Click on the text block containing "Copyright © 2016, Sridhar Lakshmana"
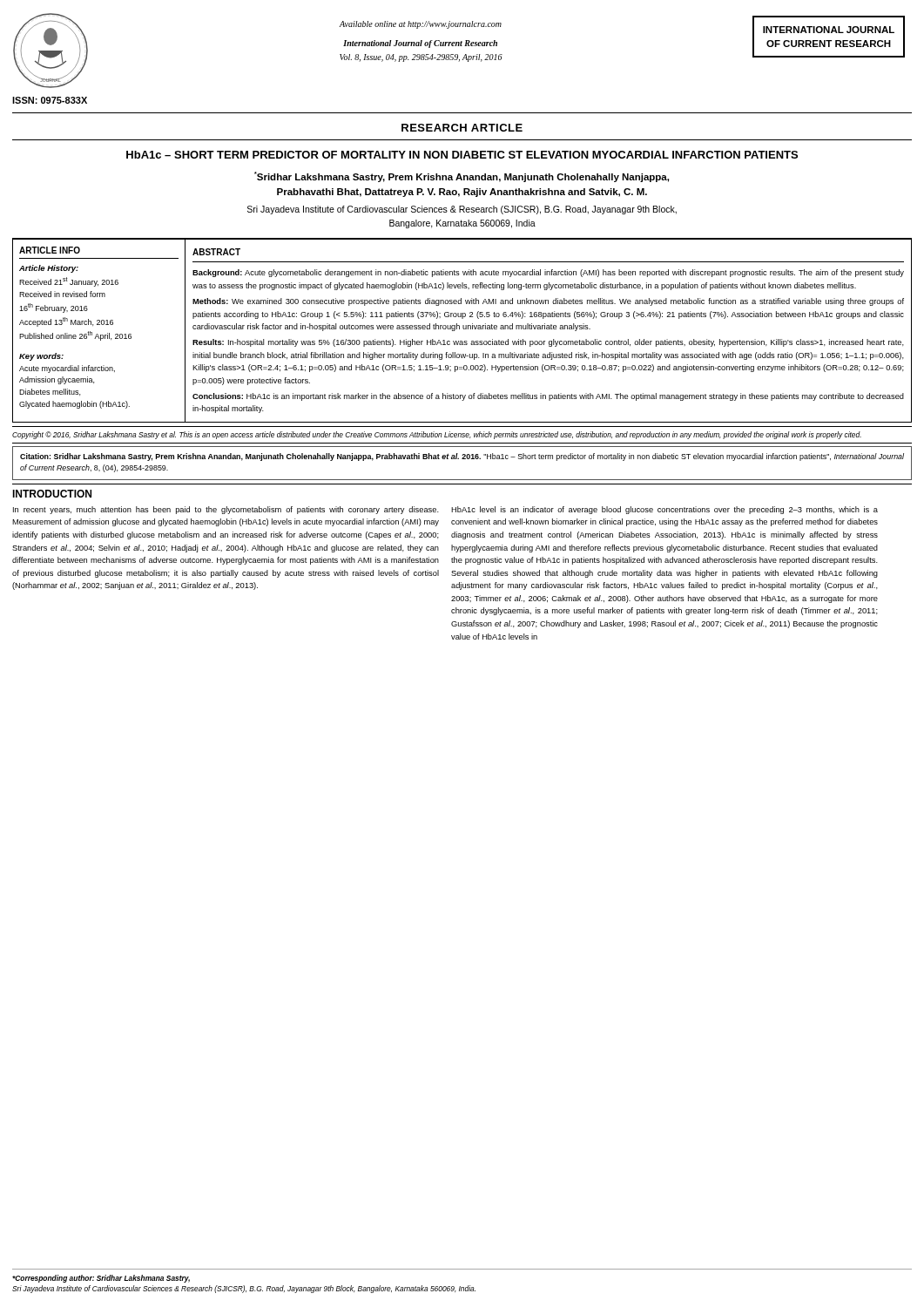924x1307 pixels. click(437, 435)
